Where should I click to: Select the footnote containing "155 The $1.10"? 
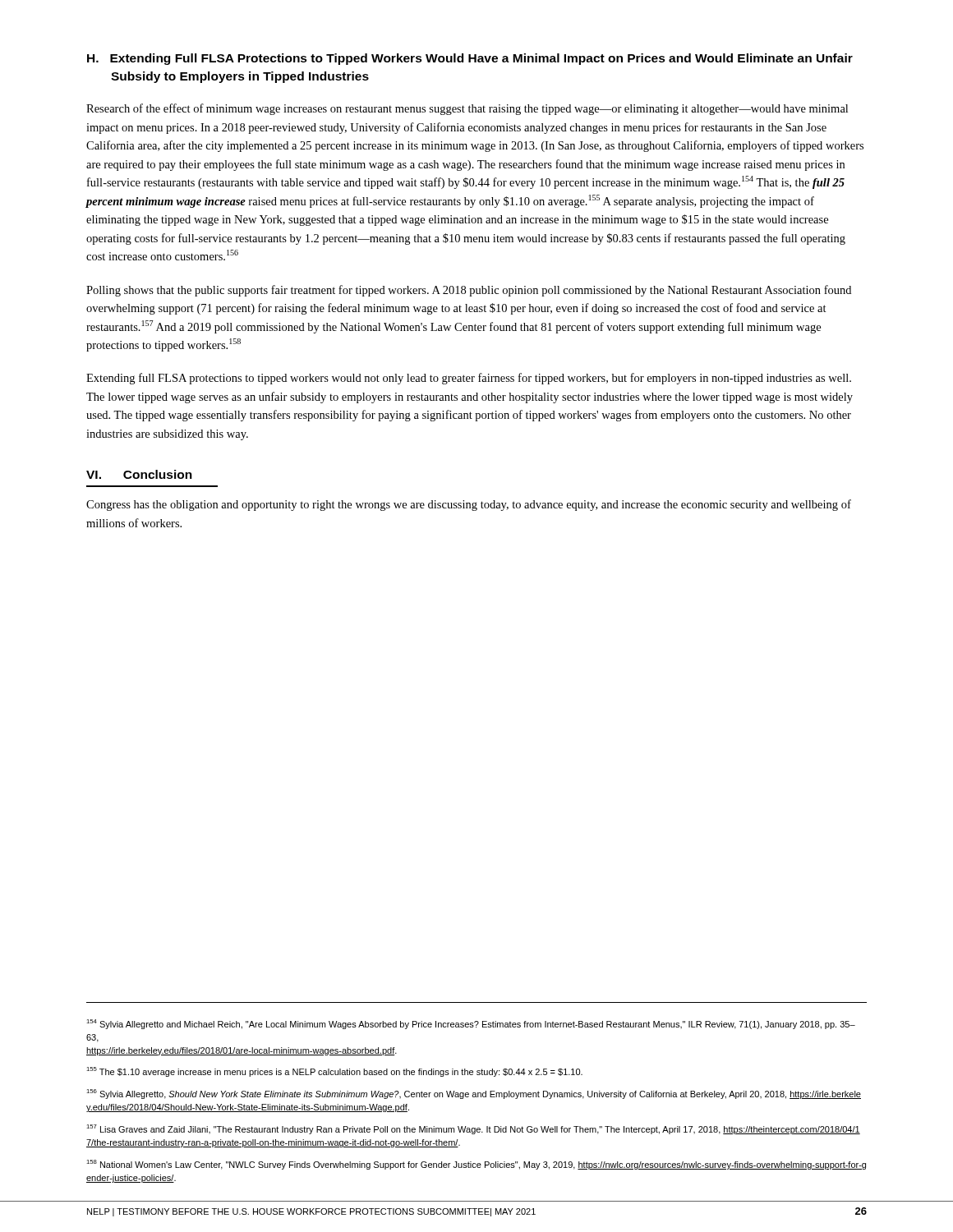pyautogui.click(x=476, y=1073)
